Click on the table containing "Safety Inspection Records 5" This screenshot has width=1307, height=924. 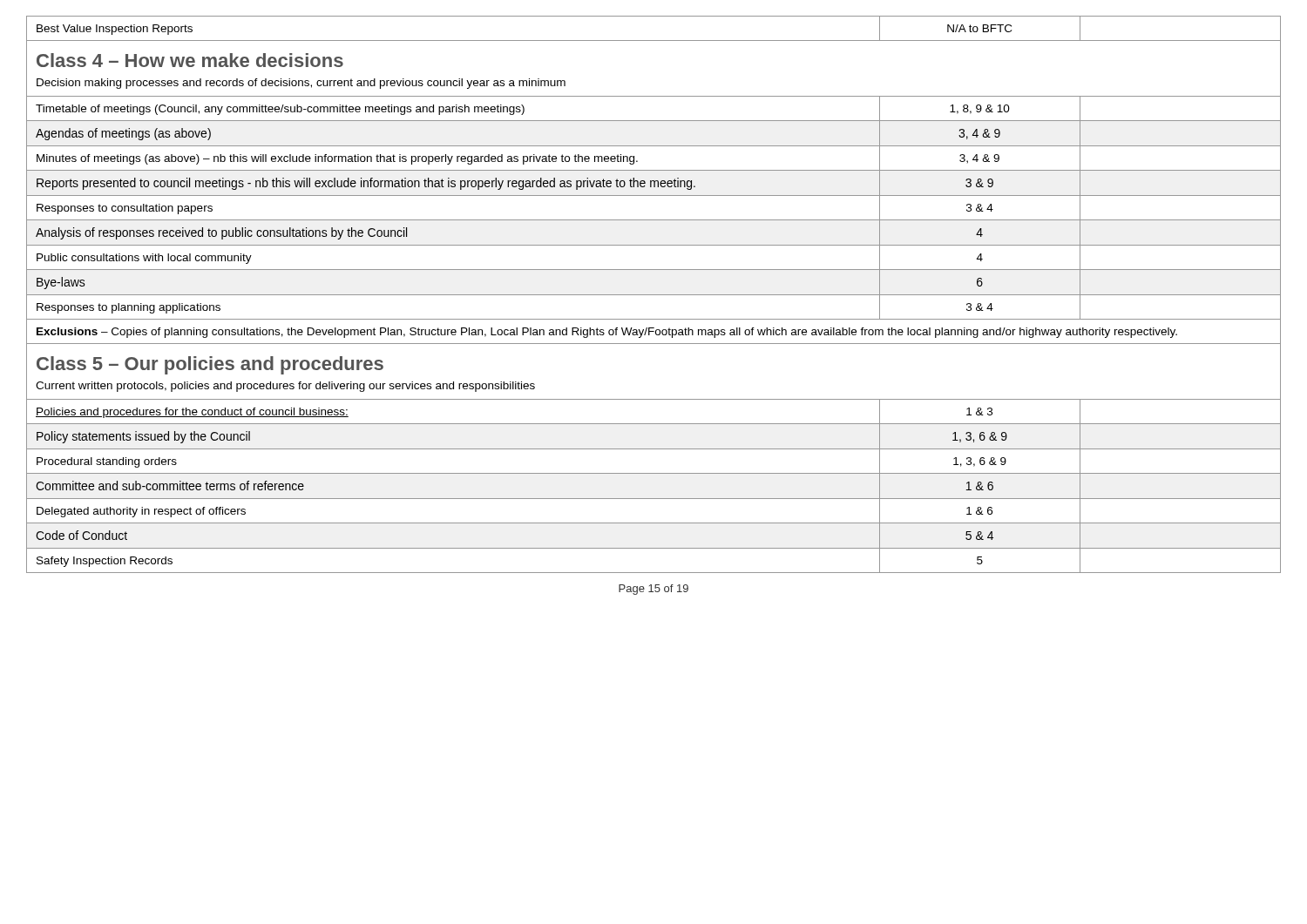[654, 560]
